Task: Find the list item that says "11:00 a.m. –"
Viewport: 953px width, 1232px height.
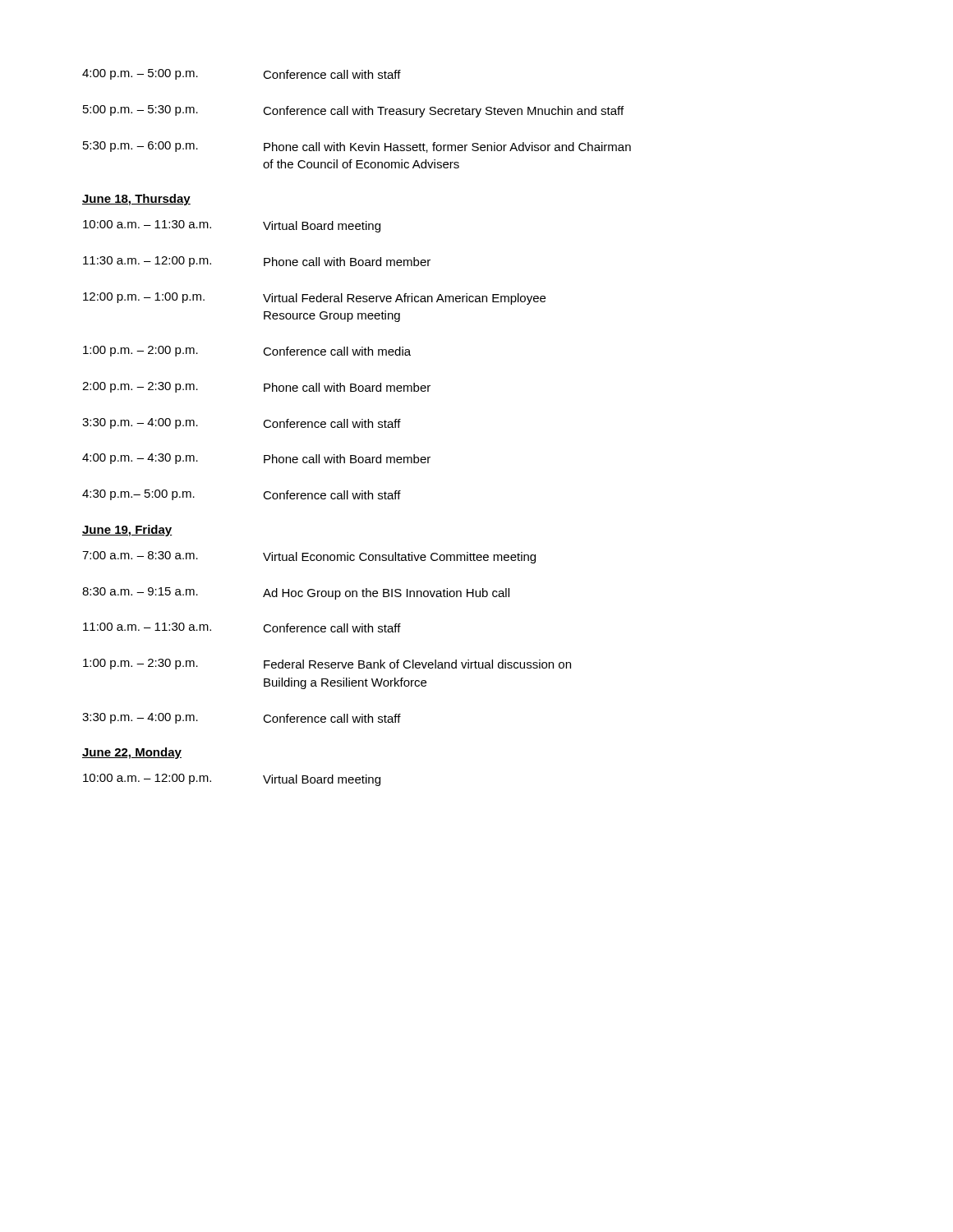Action: point(157,627)
